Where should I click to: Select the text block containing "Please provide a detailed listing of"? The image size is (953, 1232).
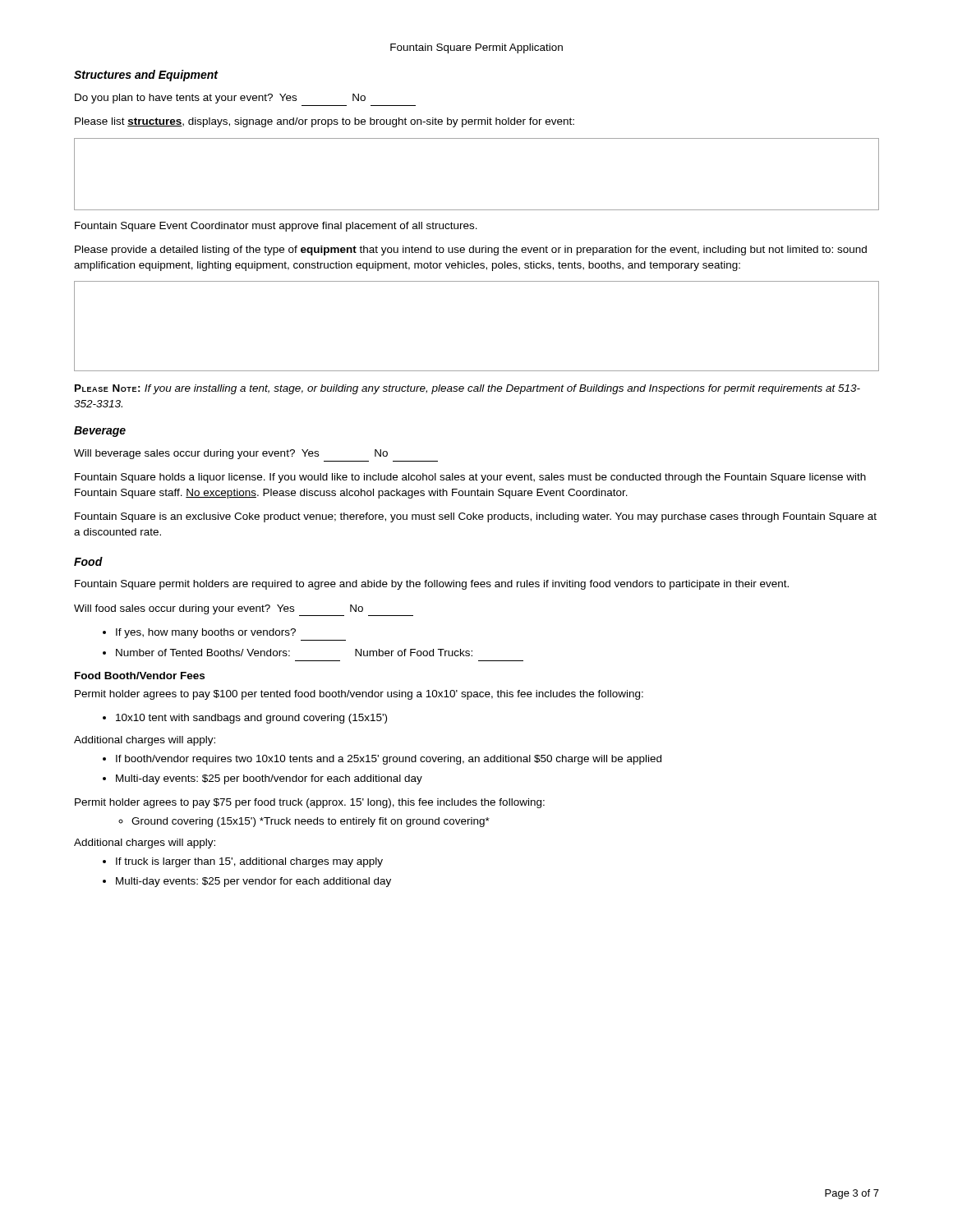[471, 257]
